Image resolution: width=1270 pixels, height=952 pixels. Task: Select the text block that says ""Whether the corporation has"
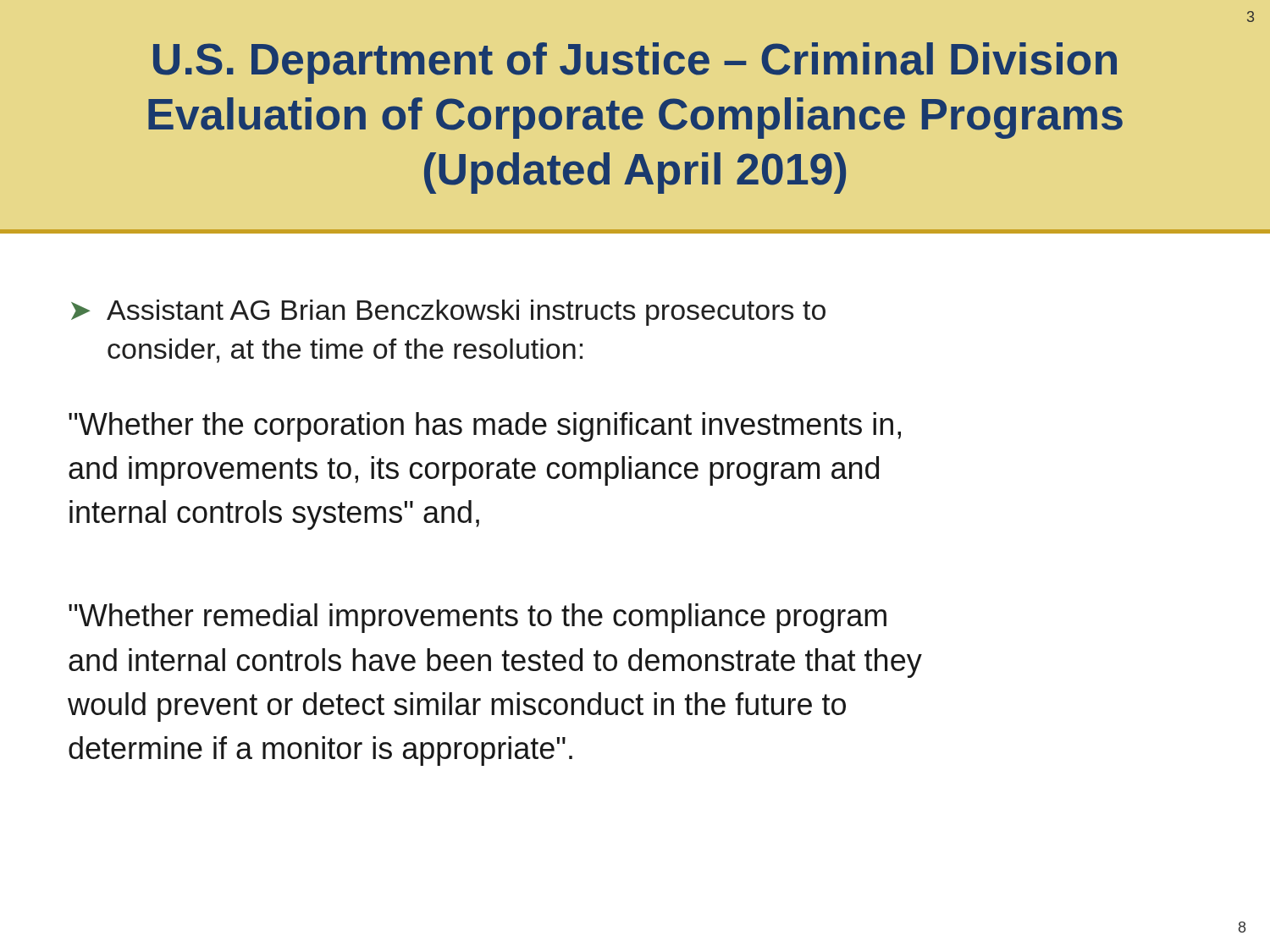click(486, 468)
